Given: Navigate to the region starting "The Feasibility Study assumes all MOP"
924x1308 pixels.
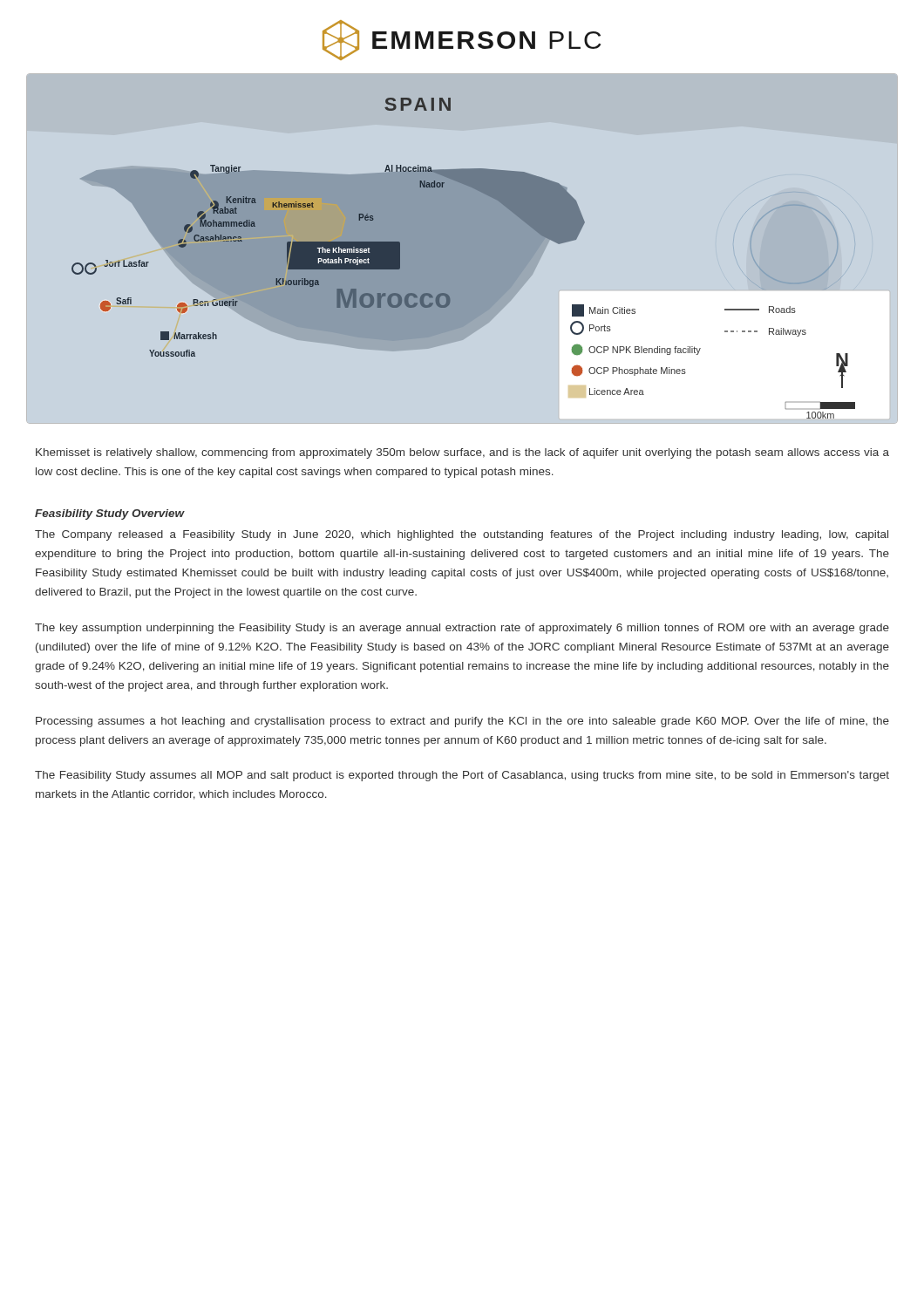Looking at the screenshot, I should (x=462, y=785).
